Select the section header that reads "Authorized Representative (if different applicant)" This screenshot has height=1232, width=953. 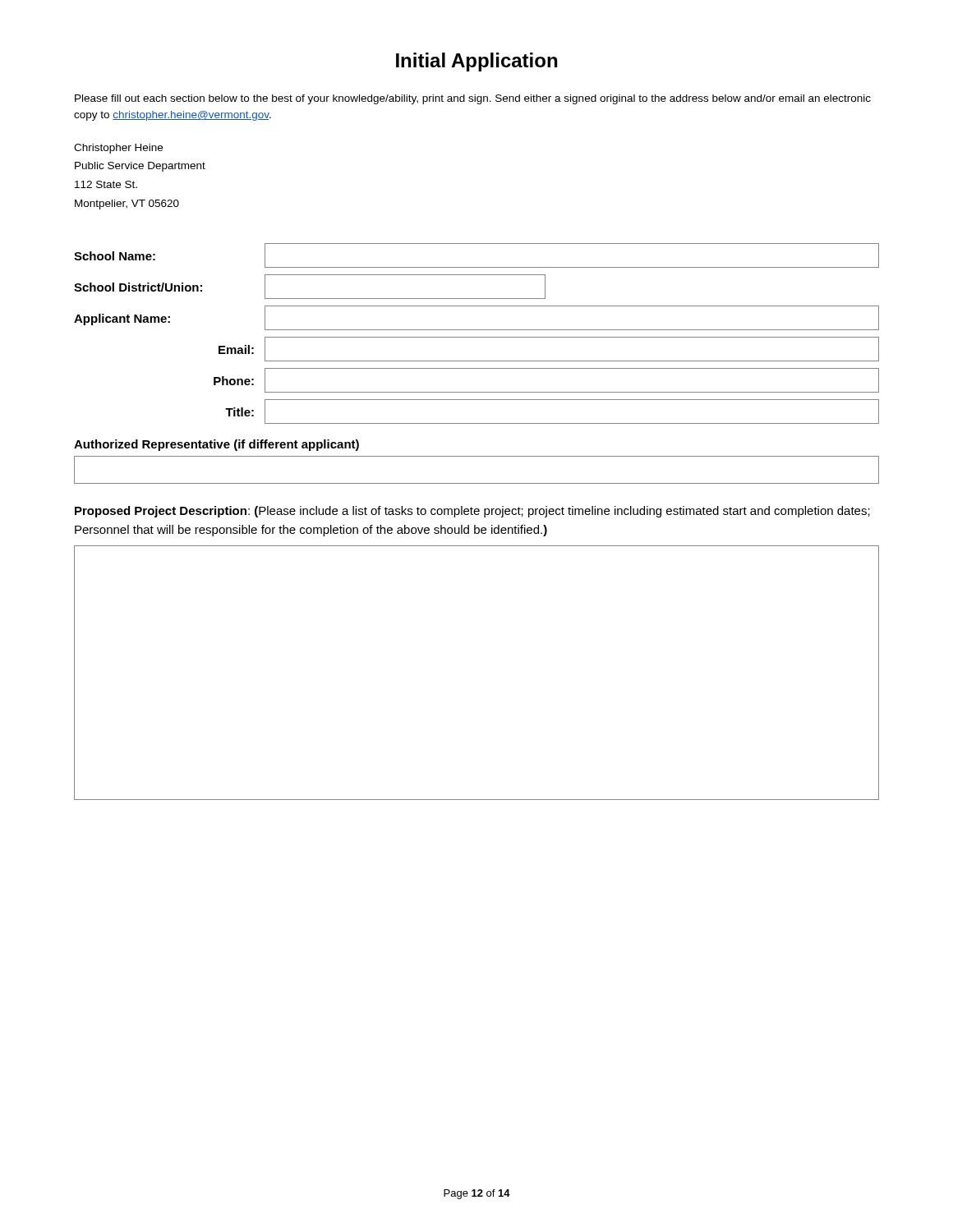(x=217, y=444)
